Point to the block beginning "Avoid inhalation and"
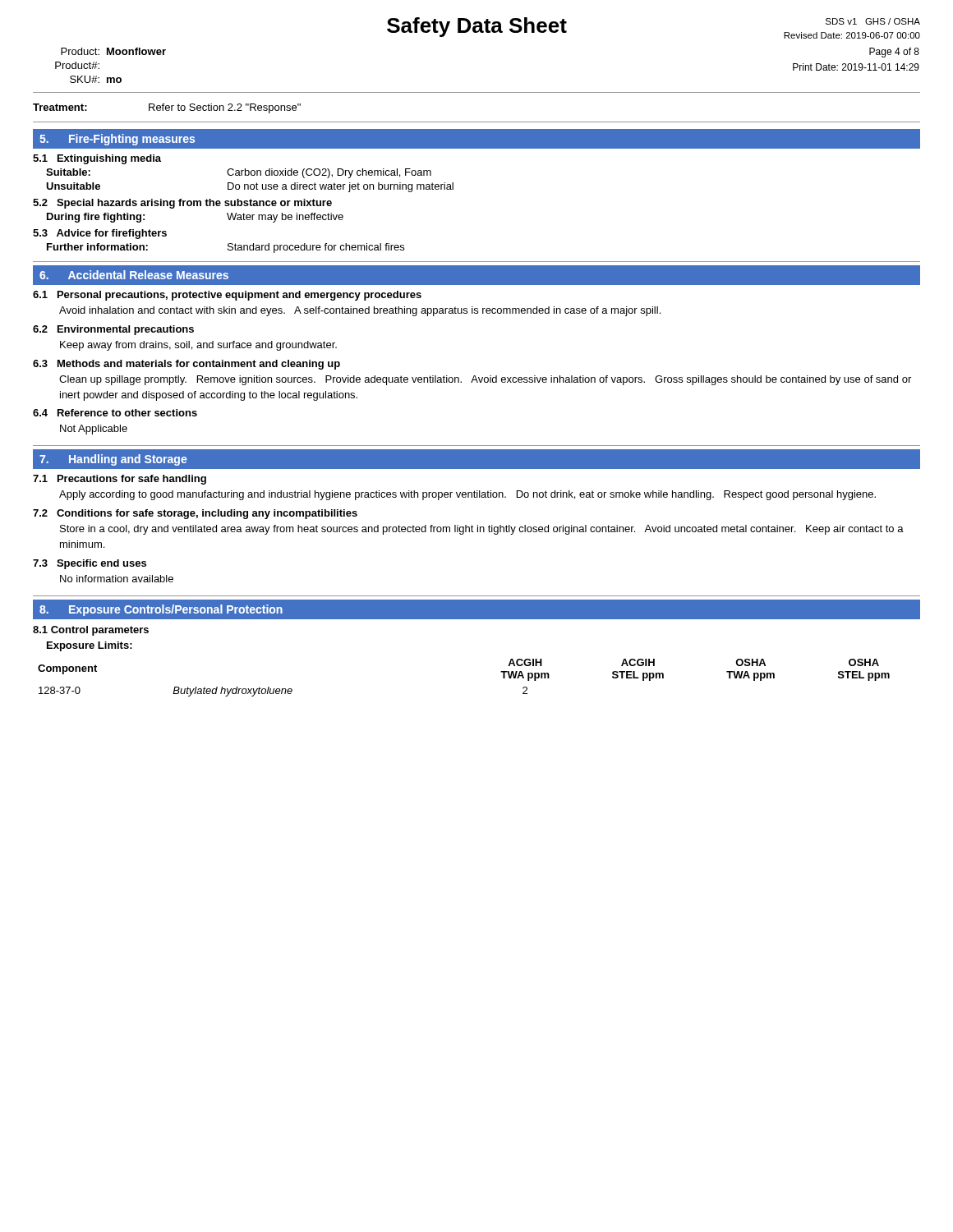The image size is (953, 1232). pyautogui.click(x=360, y=310)
